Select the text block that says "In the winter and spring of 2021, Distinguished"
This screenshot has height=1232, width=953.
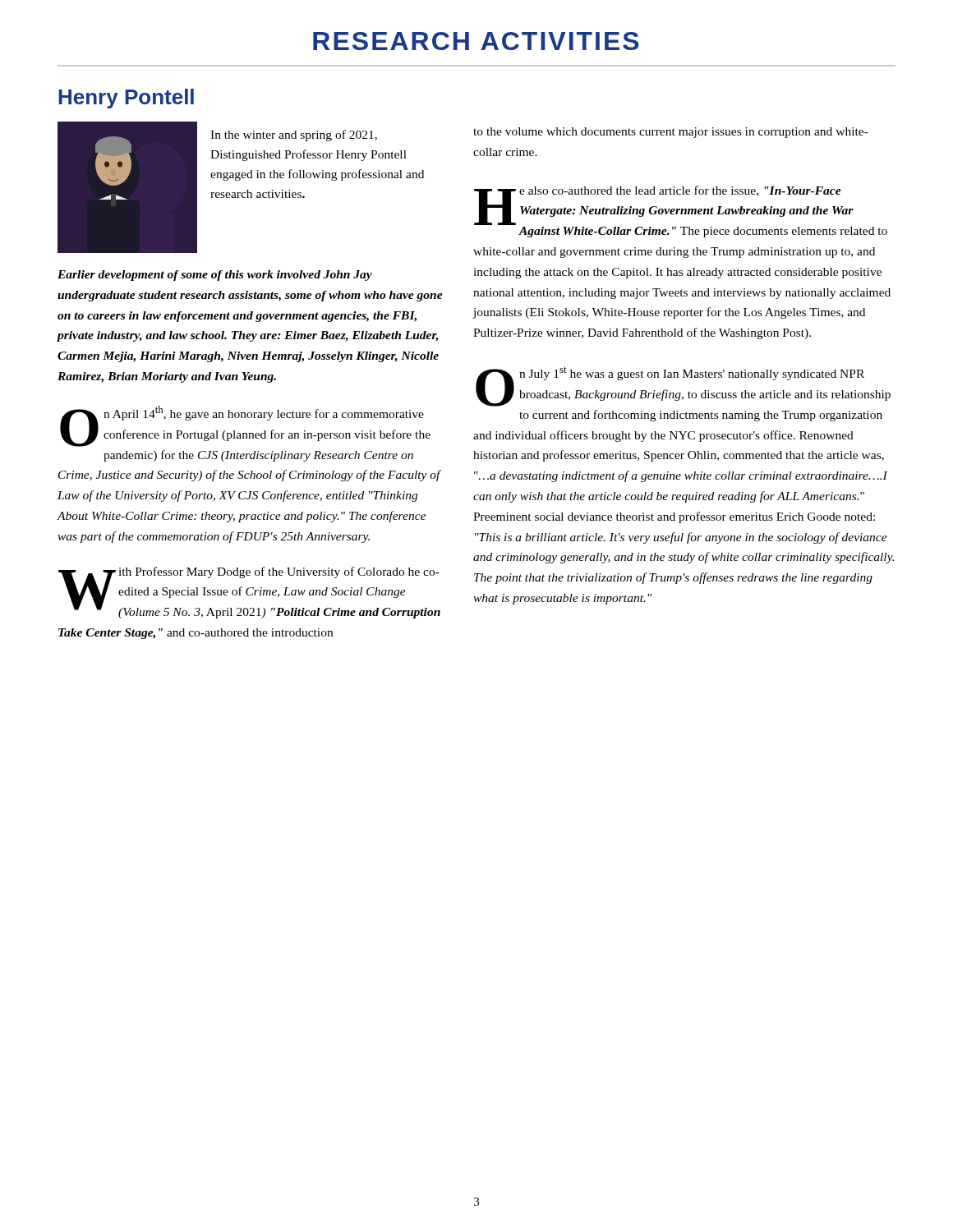317,164
